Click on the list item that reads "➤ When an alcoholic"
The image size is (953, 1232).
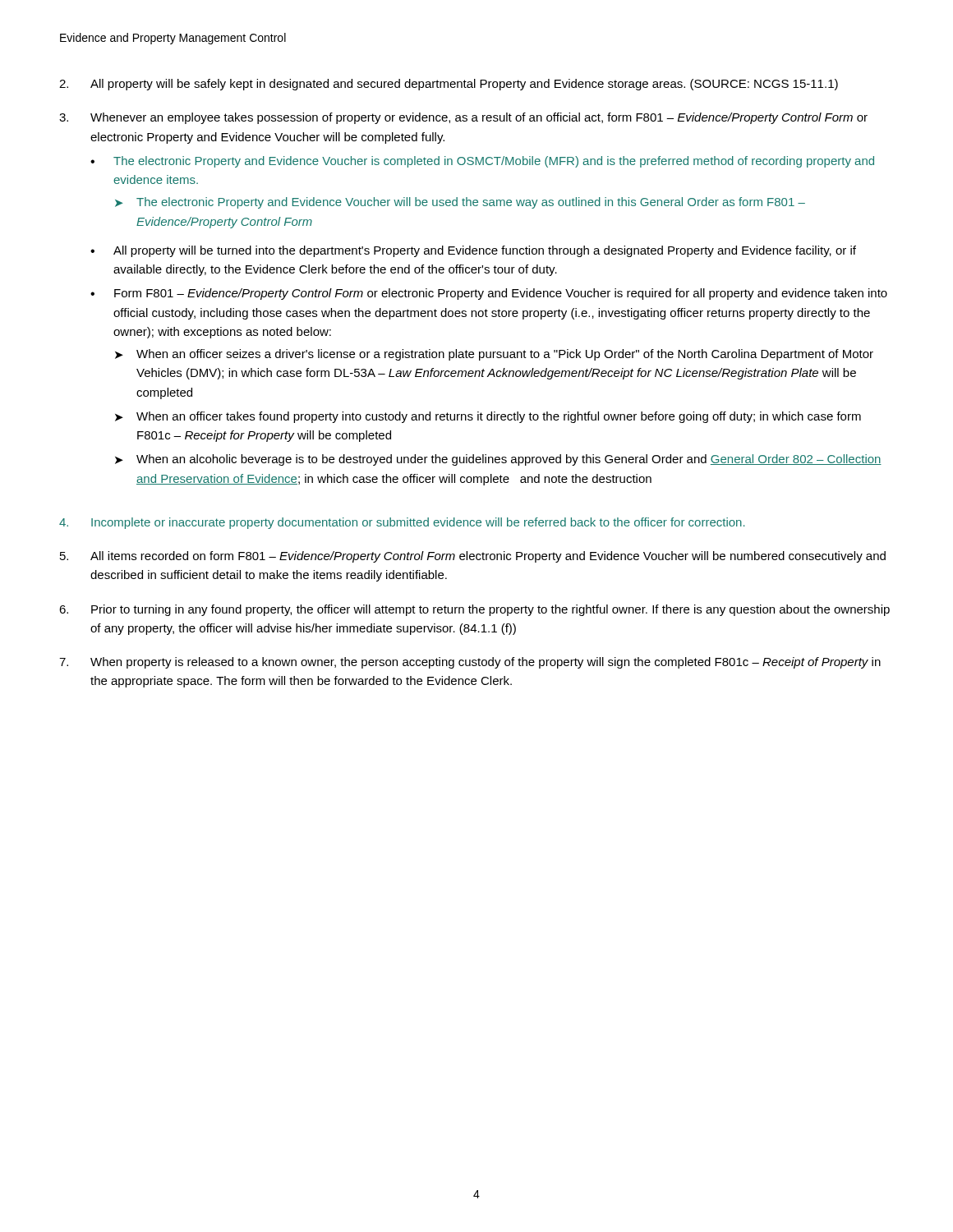(504, 469)
